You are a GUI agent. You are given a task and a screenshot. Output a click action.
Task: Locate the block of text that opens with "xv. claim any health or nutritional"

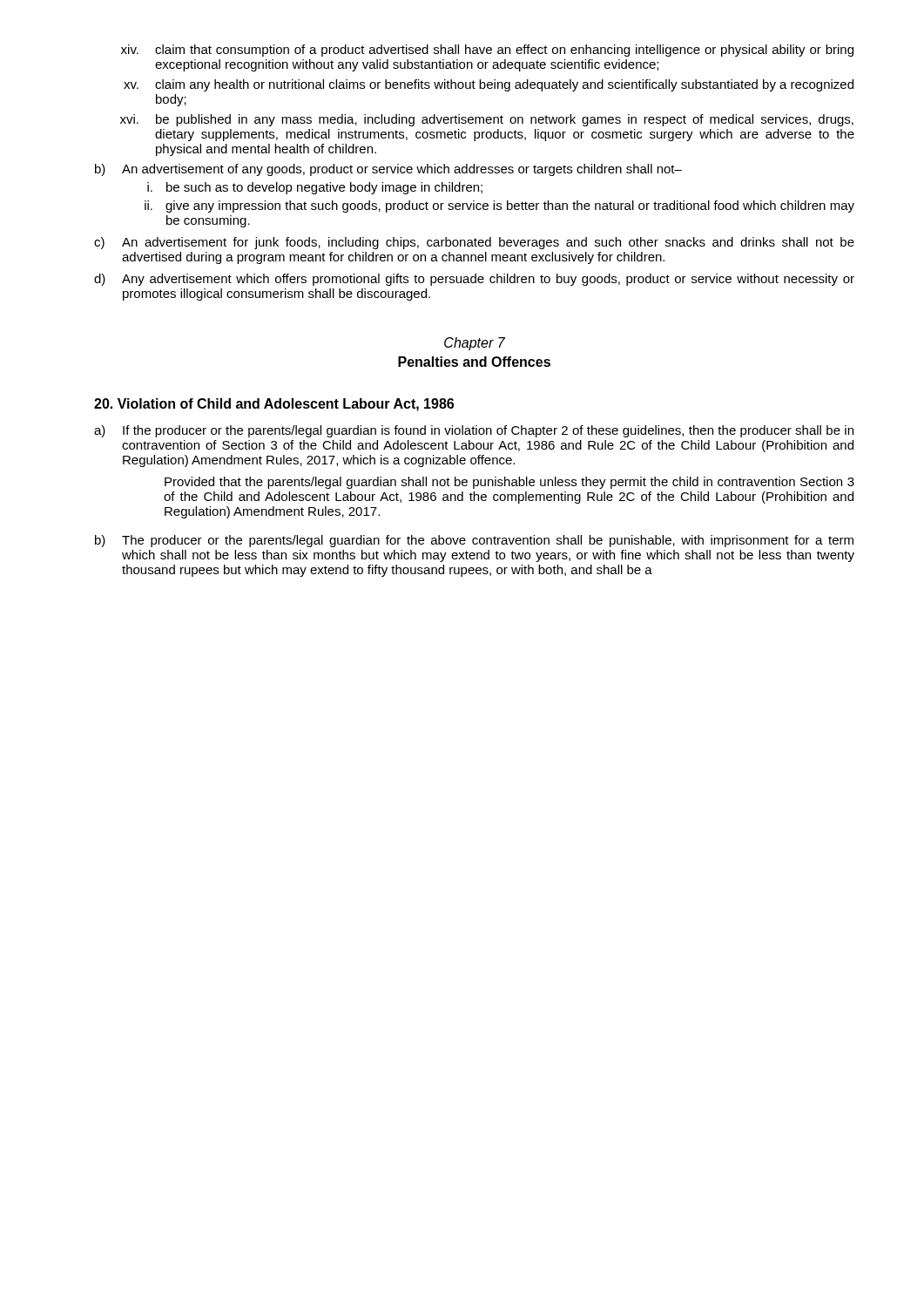click(x=474, y=91)
